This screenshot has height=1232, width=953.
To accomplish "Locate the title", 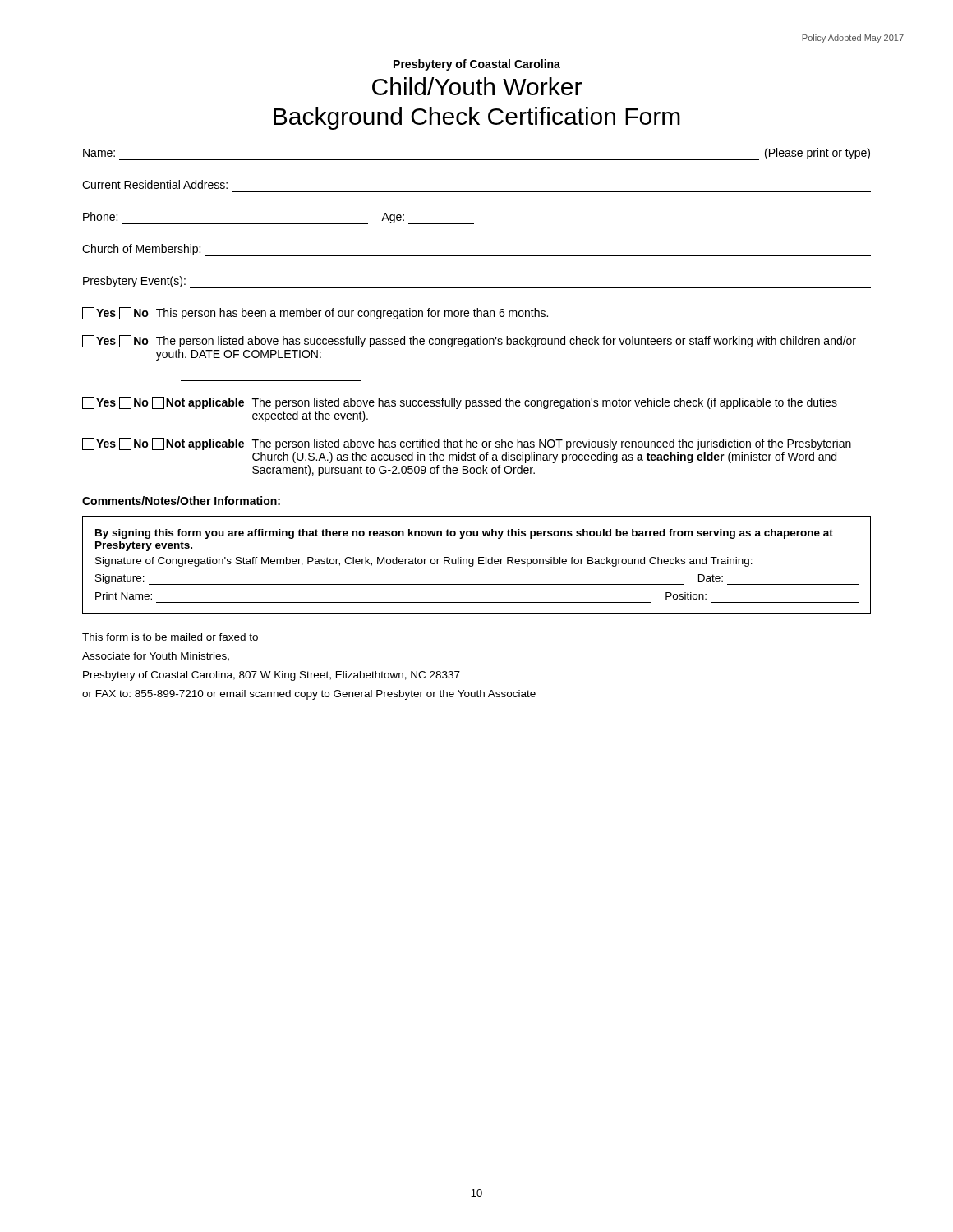I will click(476, 94).
